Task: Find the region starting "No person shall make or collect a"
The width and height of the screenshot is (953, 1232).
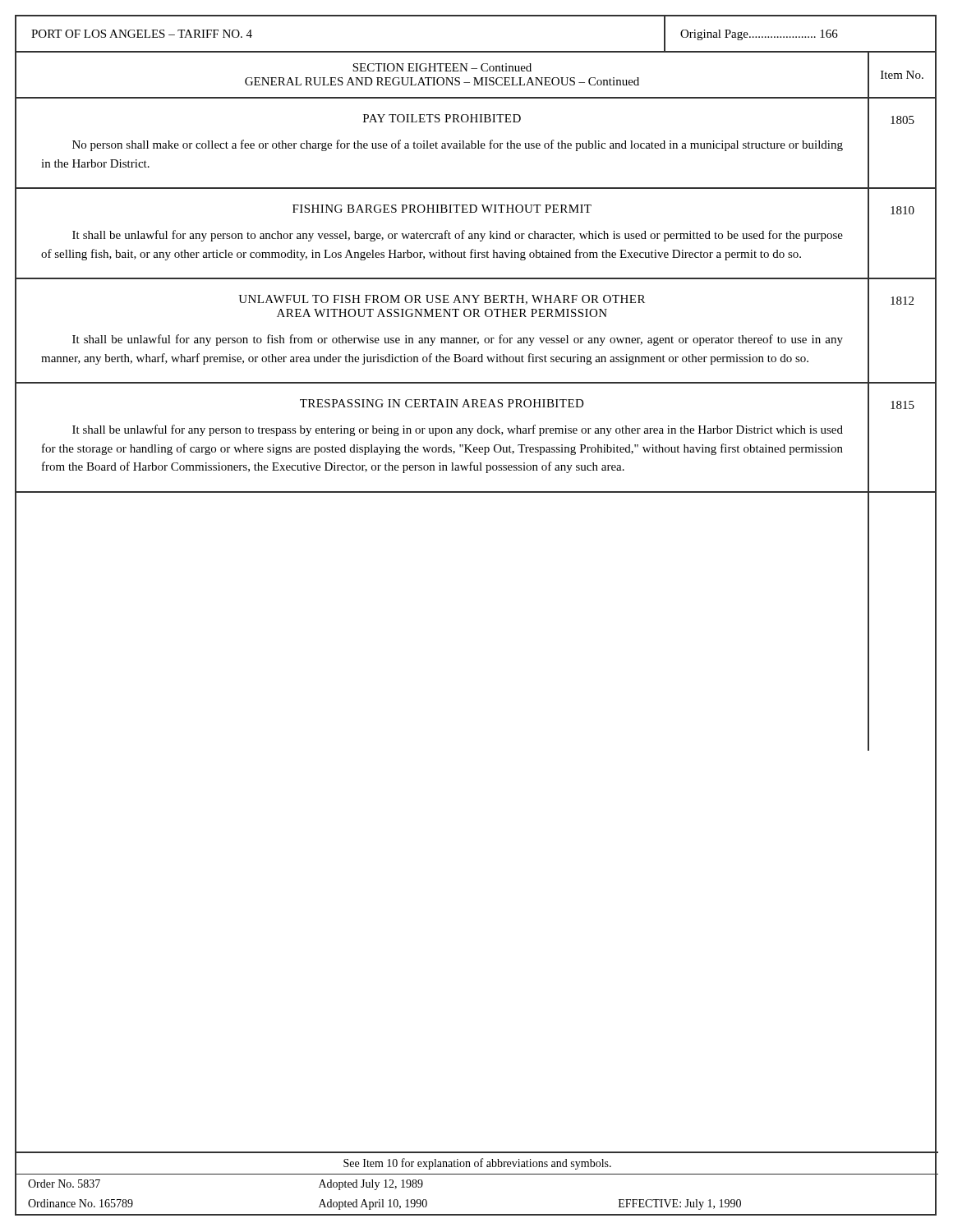Action: 442,154
